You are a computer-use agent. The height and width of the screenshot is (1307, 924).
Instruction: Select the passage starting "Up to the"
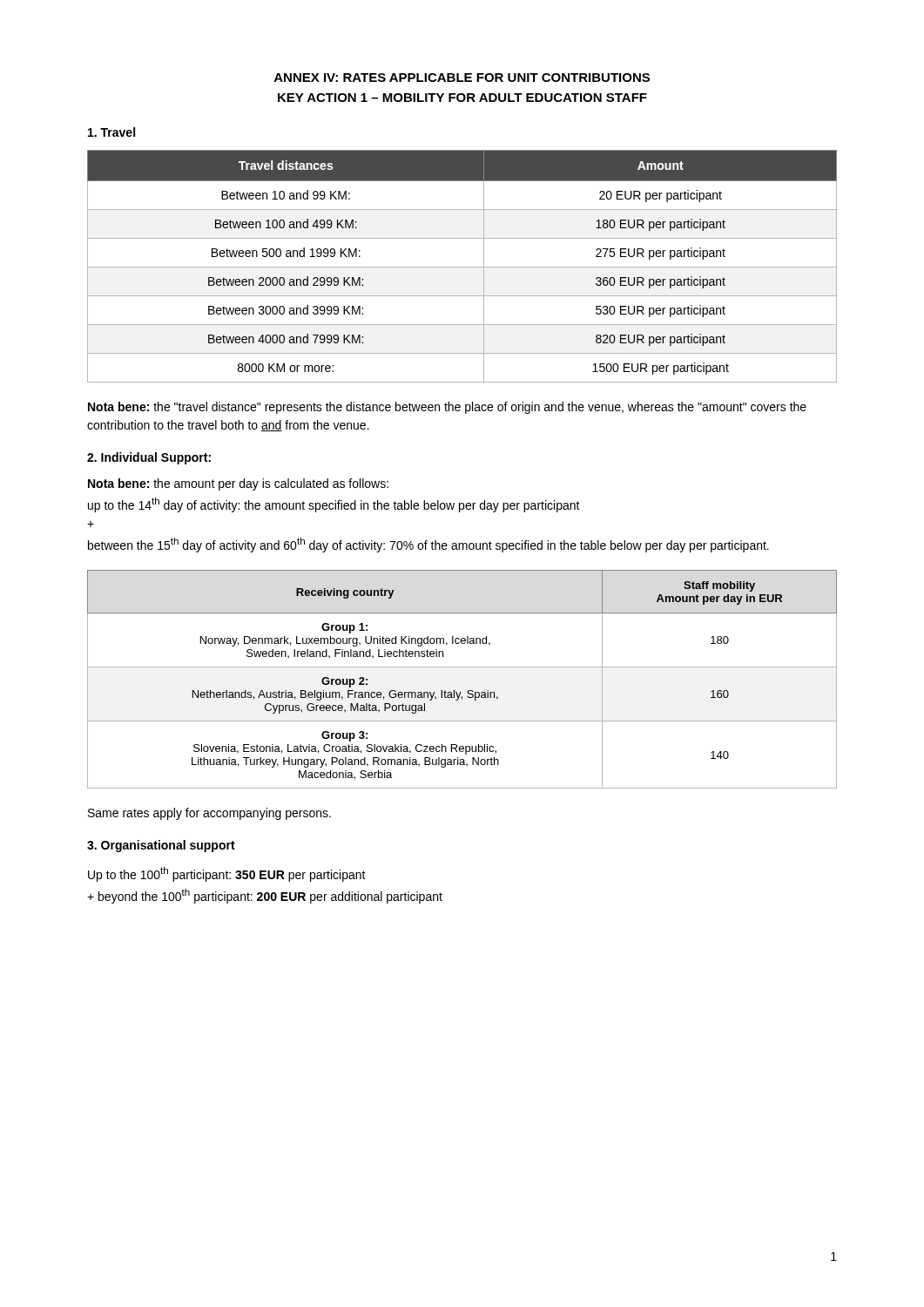point(265,884)
